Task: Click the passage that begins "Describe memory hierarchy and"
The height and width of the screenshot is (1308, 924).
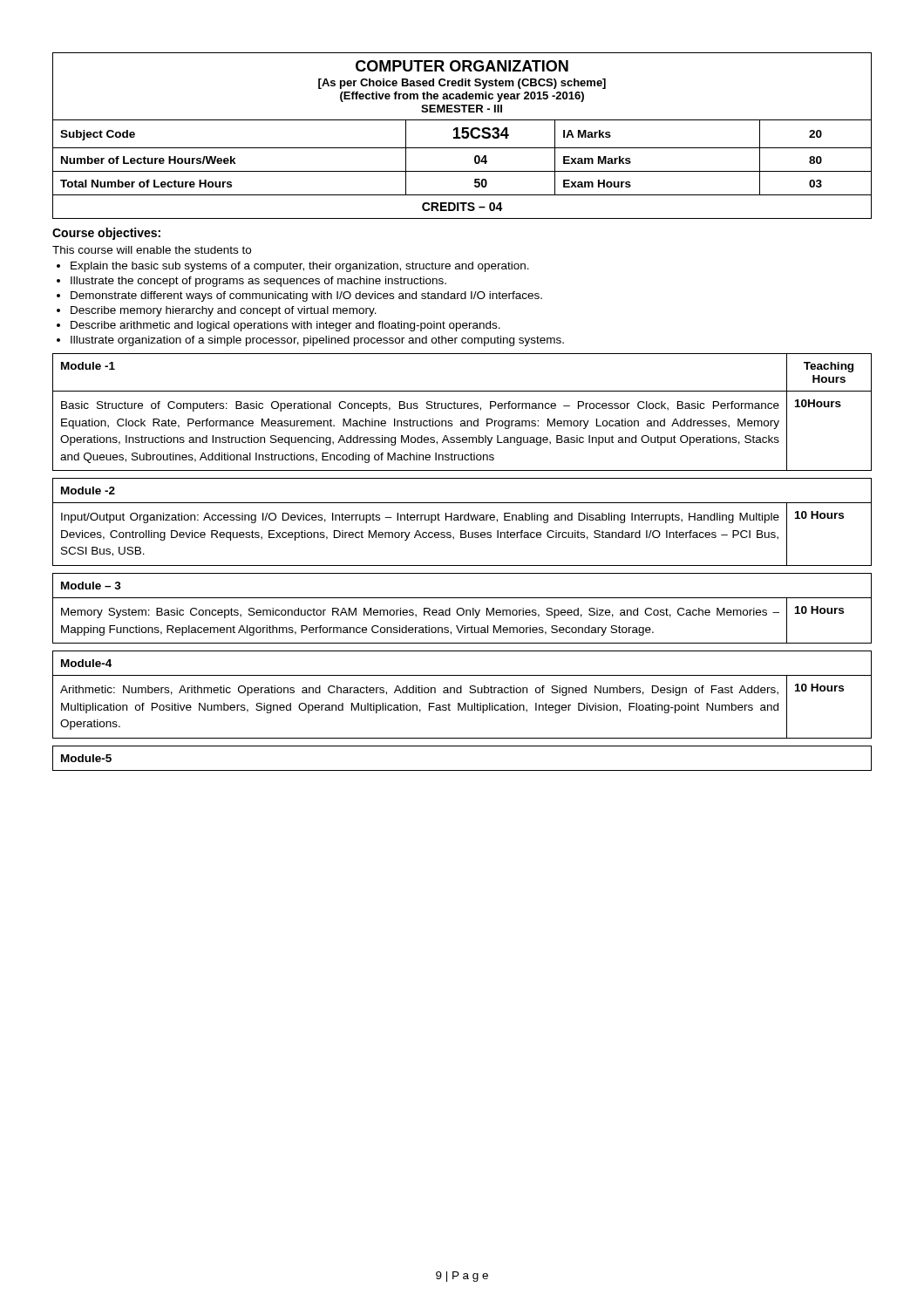Action: coord(471,310)
